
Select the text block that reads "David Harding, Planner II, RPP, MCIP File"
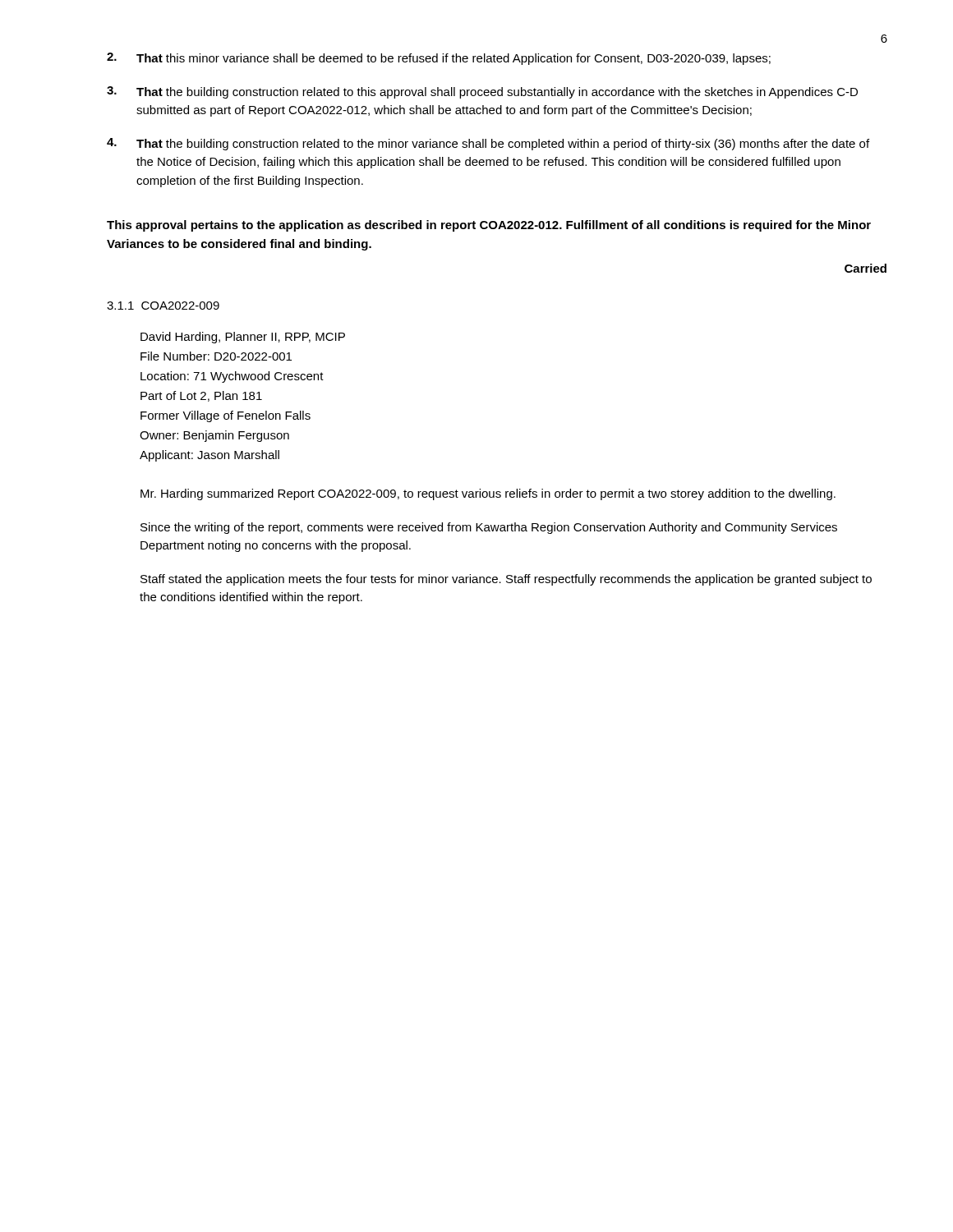point(243,395)
